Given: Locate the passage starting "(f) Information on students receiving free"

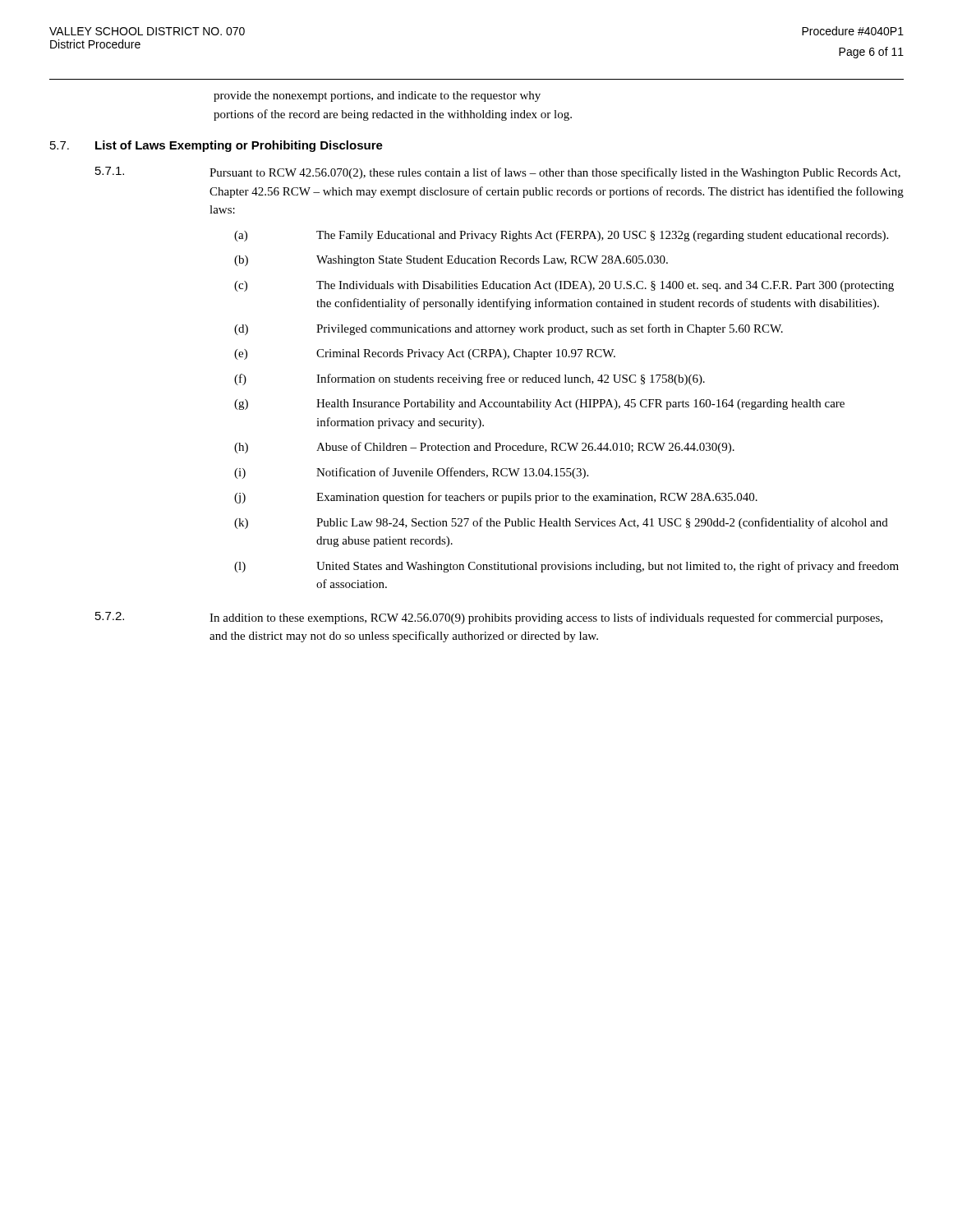Looking at the screenshot, I should coord(557,378).
